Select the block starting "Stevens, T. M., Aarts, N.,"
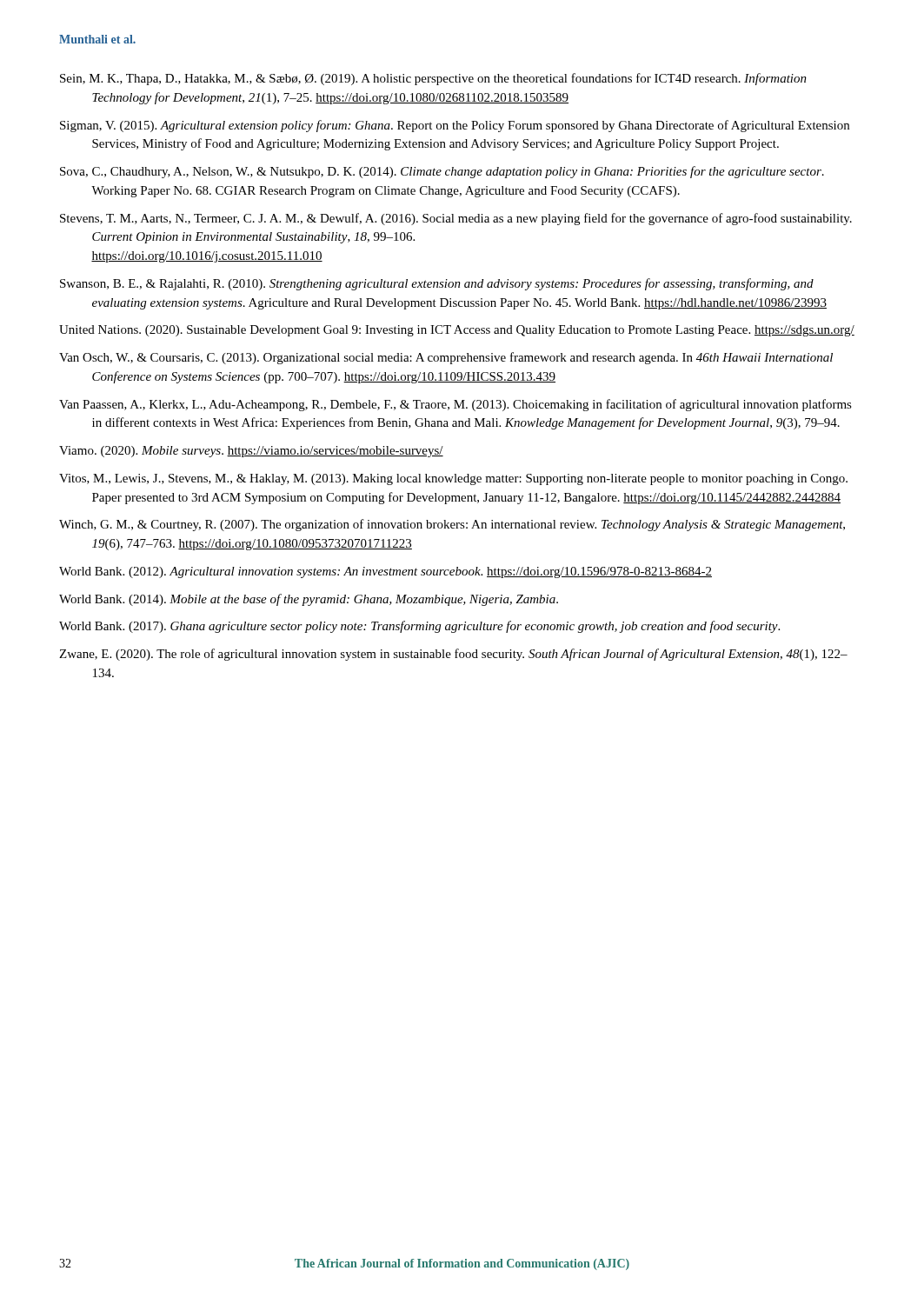 [x=456, y=219]
